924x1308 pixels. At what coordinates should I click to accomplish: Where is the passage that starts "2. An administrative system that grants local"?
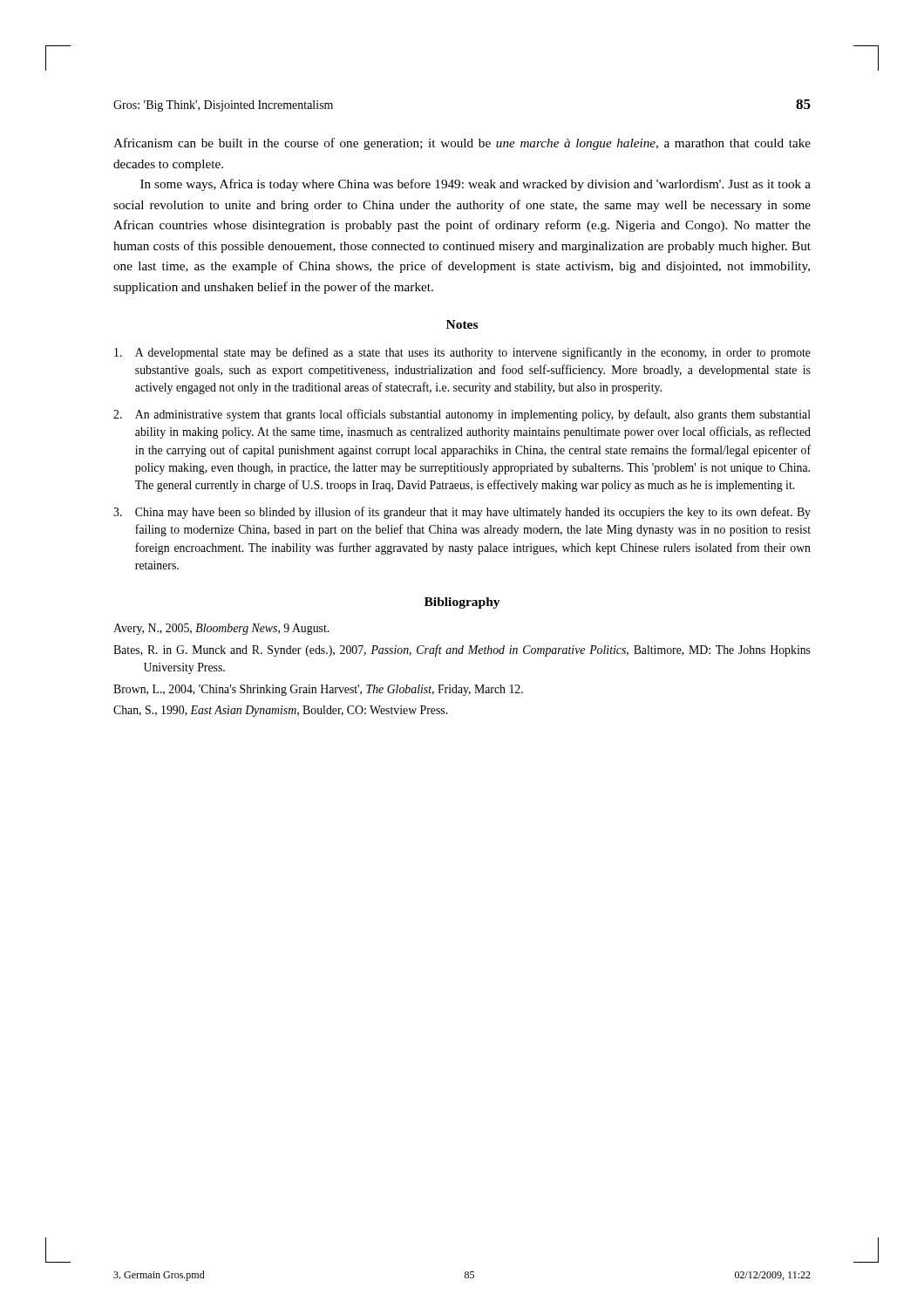pyautogui.click(x=462, y=451)
